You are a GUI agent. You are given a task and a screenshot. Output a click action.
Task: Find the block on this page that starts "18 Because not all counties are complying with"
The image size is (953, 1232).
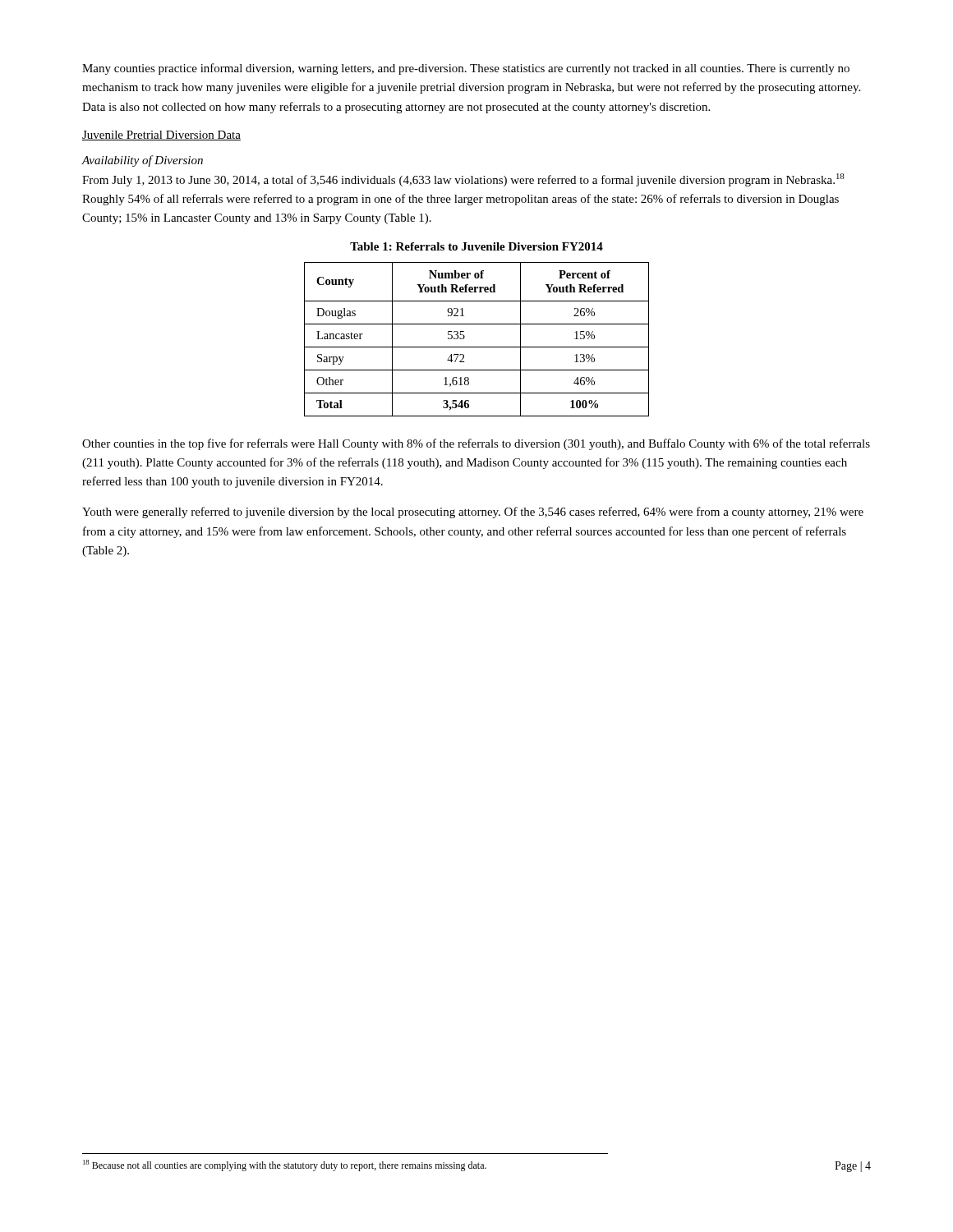click(x=284, y=1165)
